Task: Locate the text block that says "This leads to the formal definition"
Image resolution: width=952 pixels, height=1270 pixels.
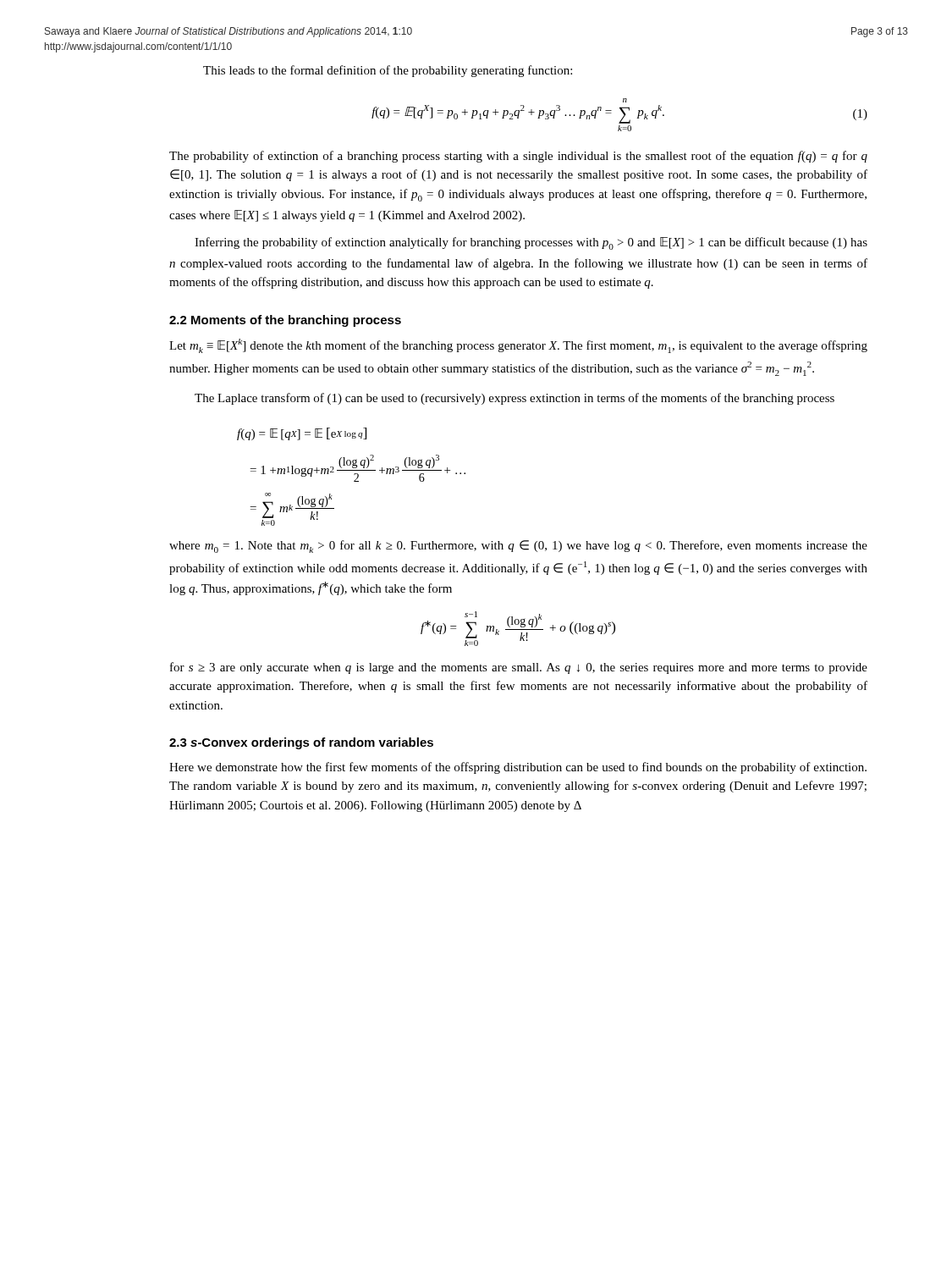Action: 518,70
